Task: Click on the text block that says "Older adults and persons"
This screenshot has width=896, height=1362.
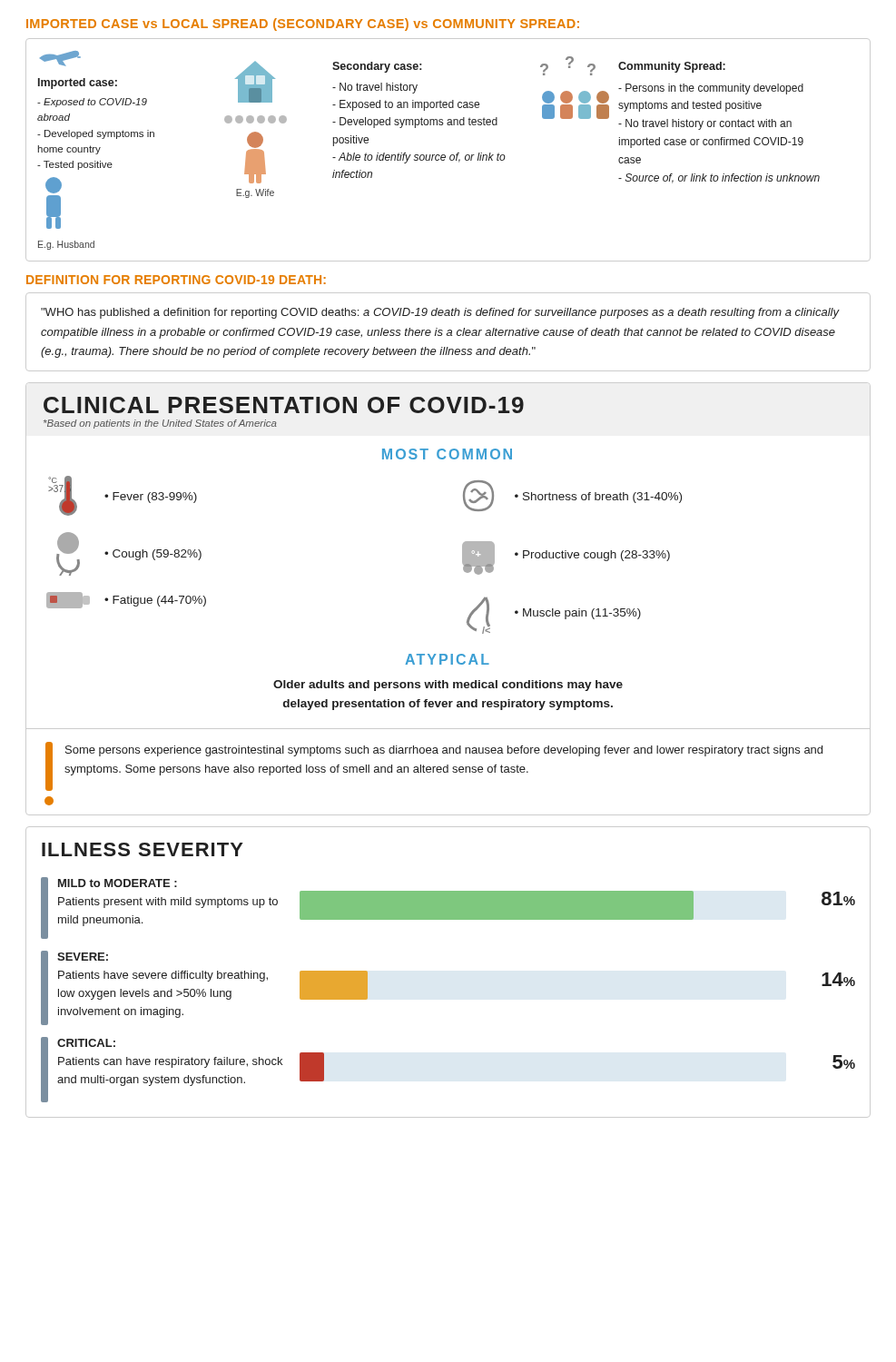Action: tap(448, 694)
